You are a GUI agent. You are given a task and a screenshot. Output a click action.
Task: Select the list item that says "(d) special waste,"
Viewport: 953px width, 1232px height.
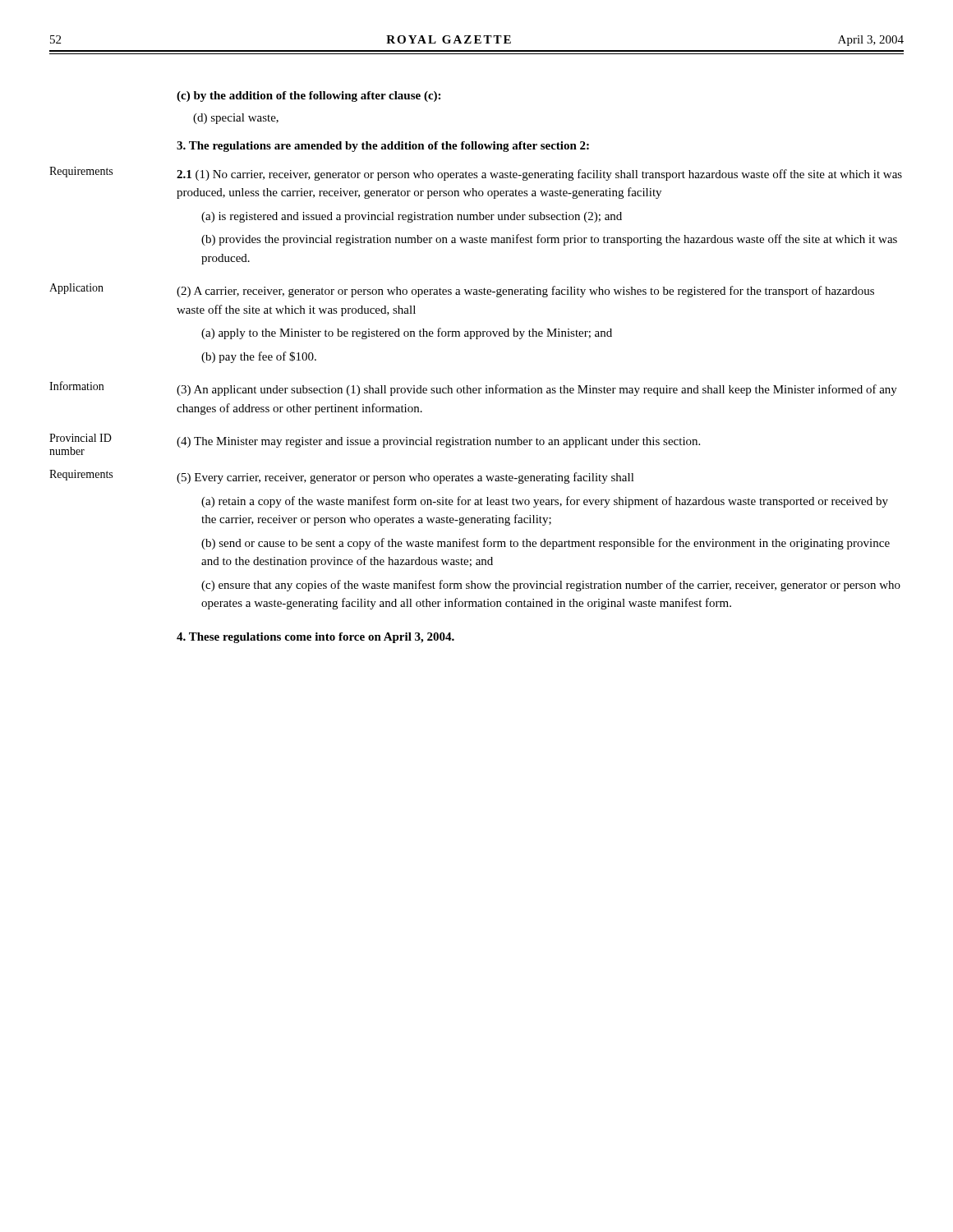coord(236,117)
